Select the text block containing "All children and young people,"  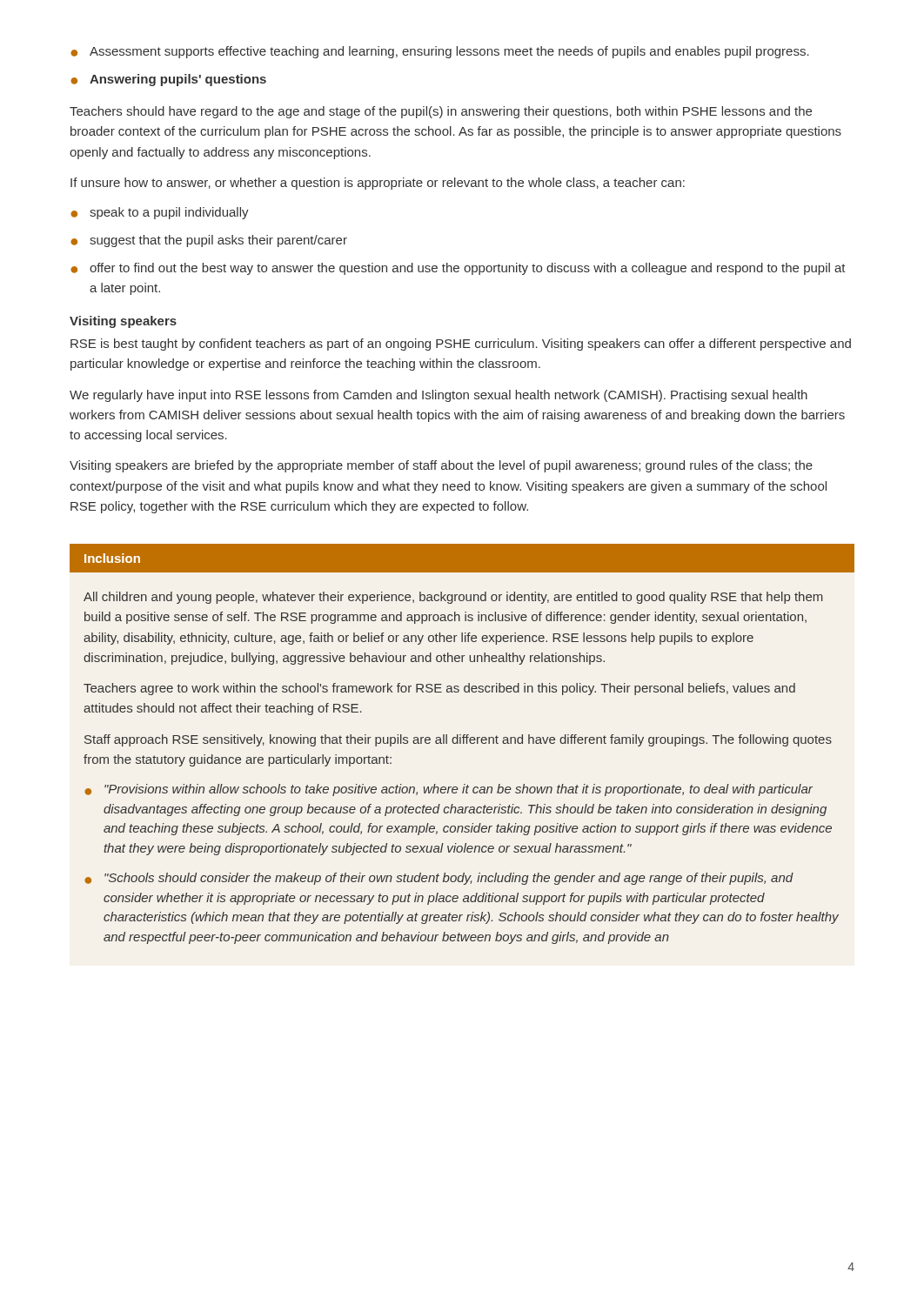coord(462,678)
